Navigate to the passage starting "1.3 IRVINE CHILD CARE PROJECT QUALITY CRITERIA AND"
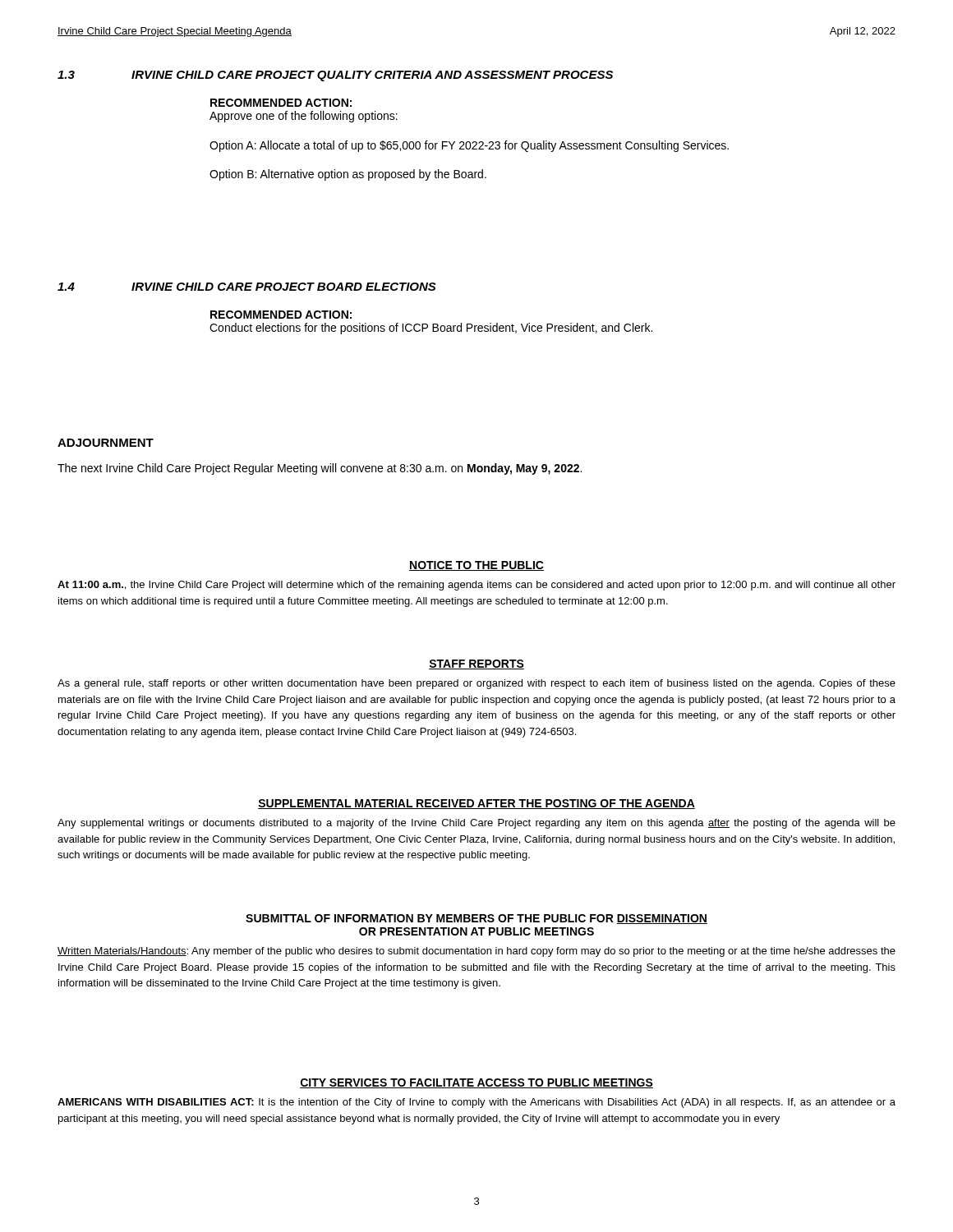The height and width of the screenshot is (1232, 953). click(x=335, y=74)
